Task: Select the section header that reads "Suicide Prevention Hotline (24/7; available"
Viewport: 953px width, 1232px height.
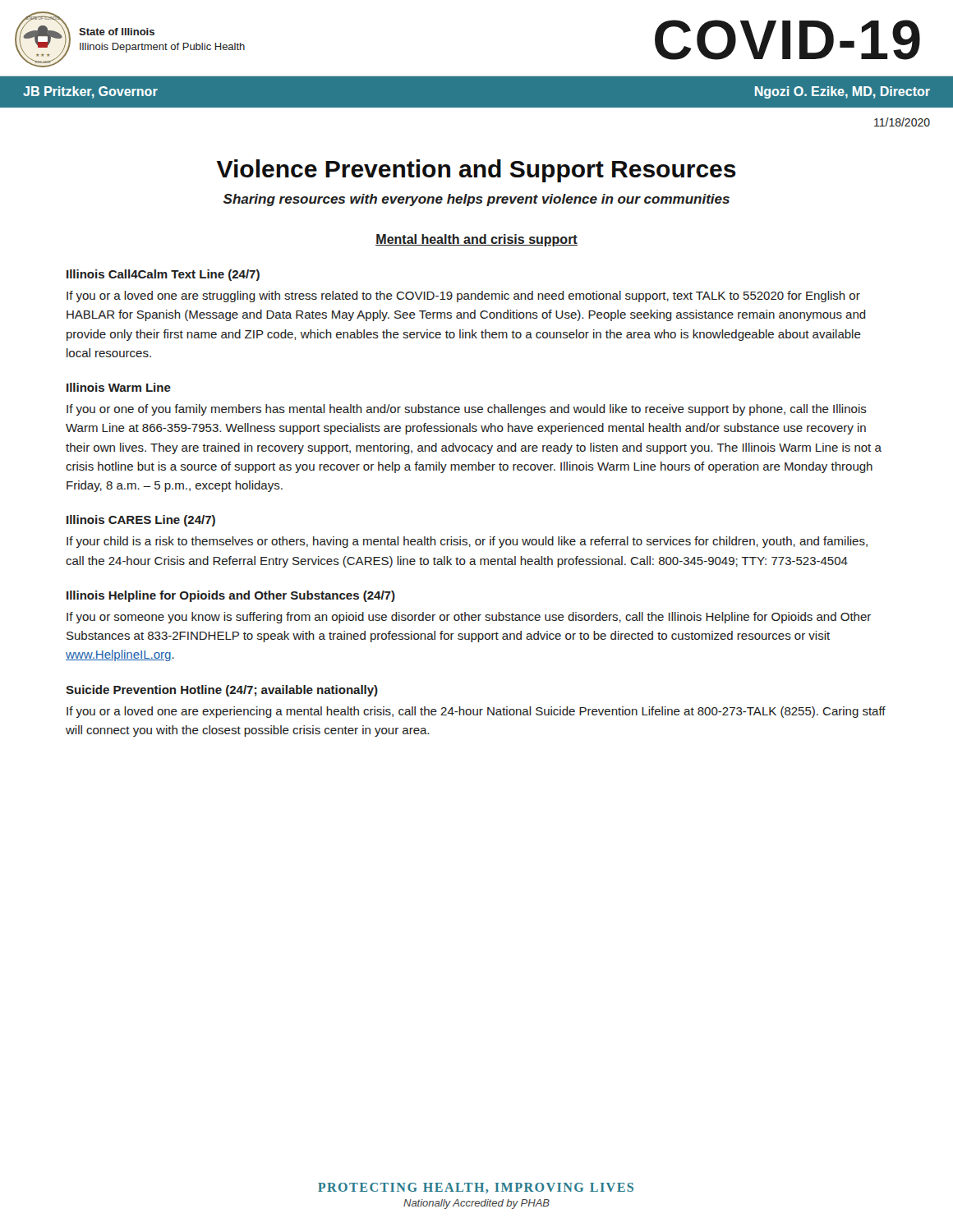Action: 222,689
